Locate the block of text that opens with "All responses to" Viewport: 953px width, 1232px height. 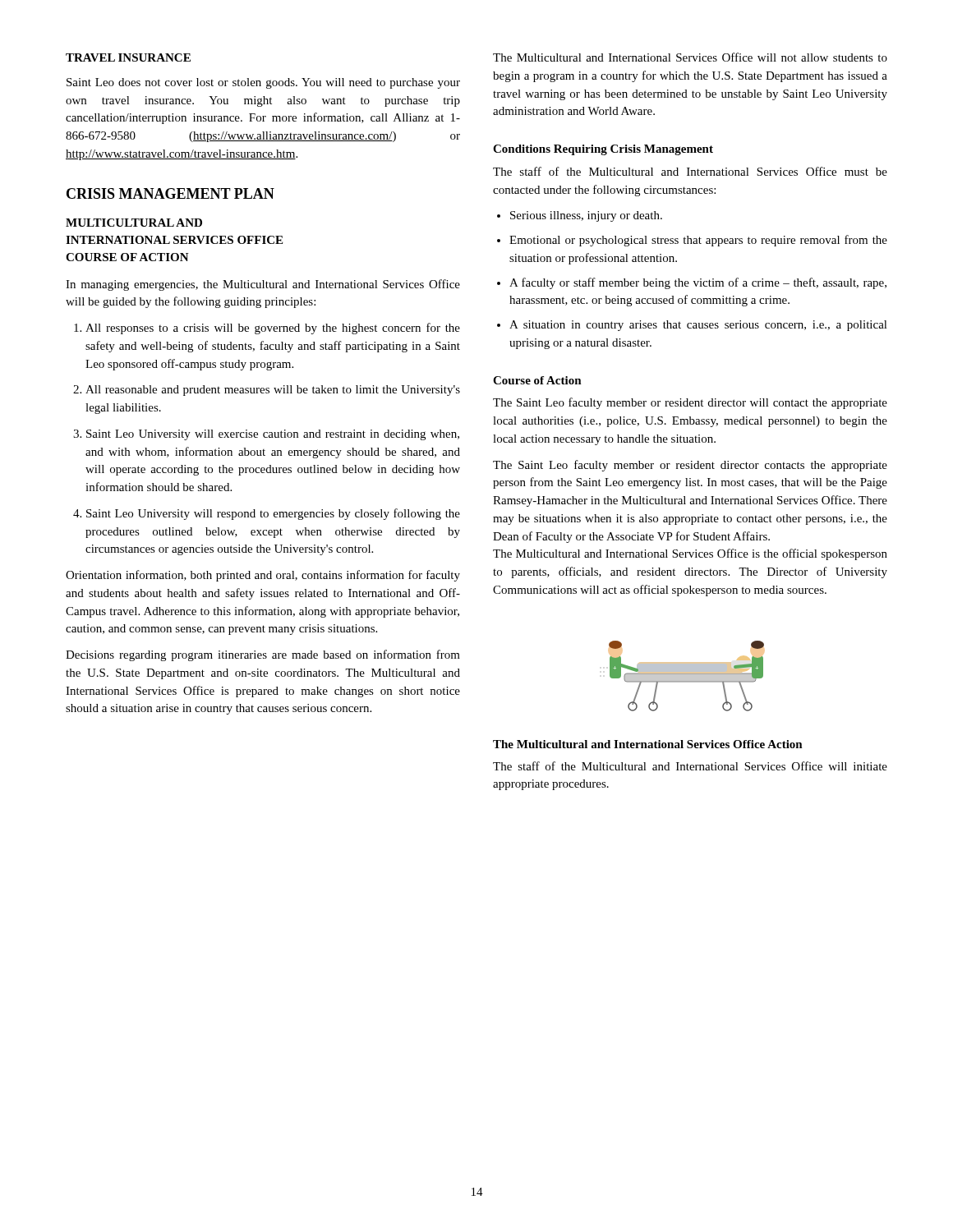(273, 346)
